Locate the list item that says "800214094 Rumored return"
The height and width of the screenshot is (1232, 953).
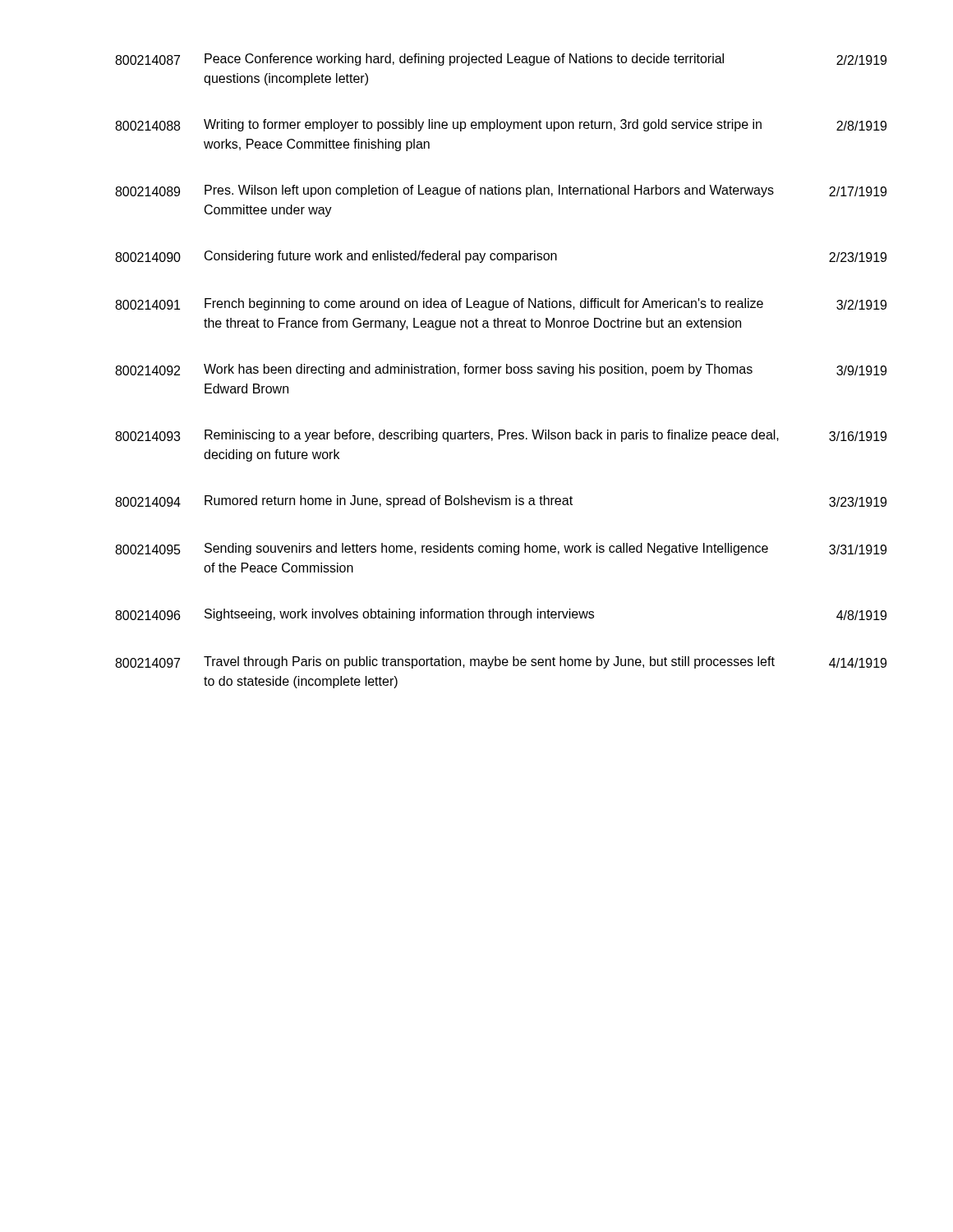click(476, 502)
